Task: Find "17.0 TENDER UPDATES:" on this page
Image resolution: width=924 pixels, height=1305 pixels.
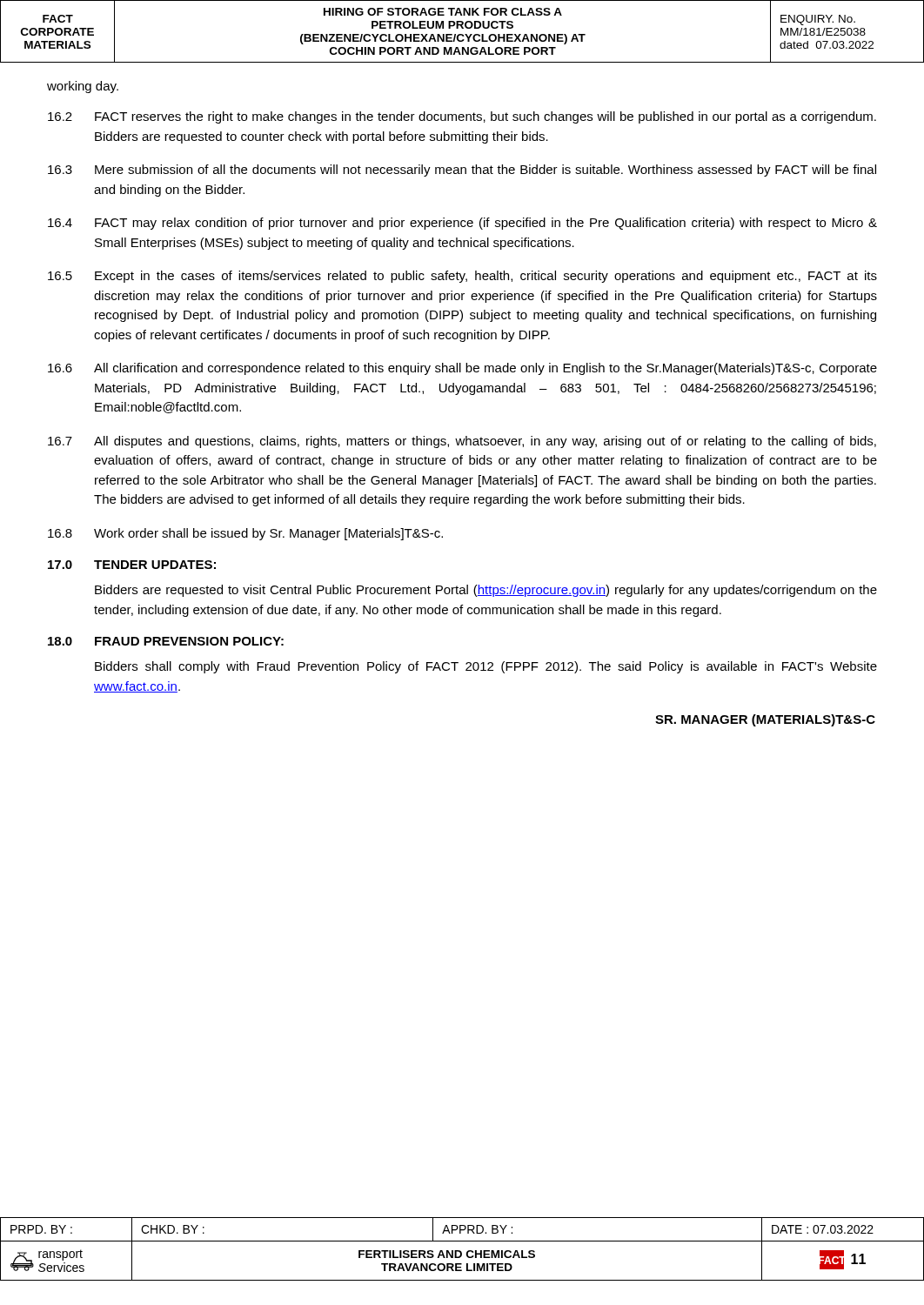Action: click(132, 564)
